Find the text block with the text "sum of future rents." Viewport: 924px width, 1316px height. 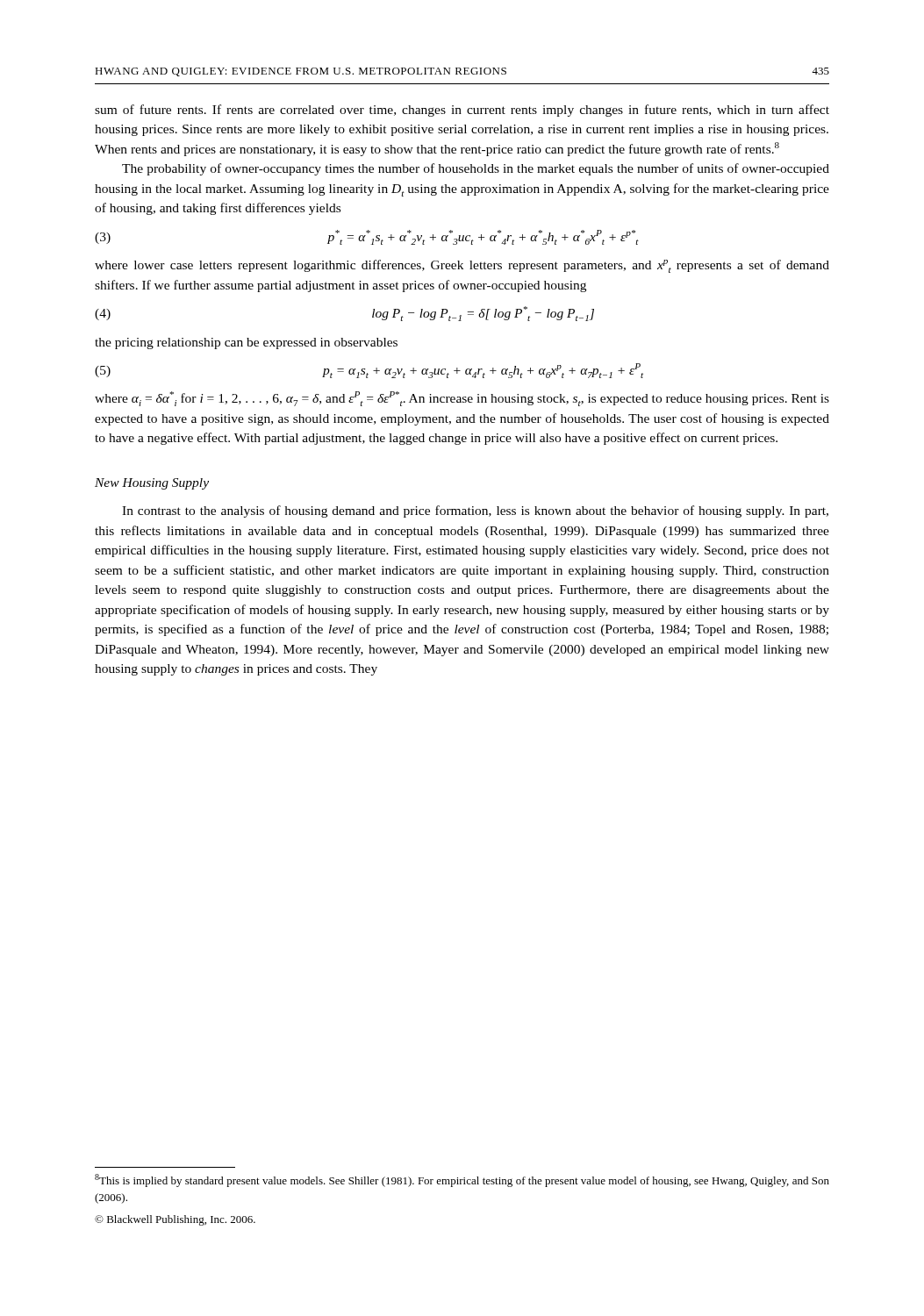(x=462, y=129)
